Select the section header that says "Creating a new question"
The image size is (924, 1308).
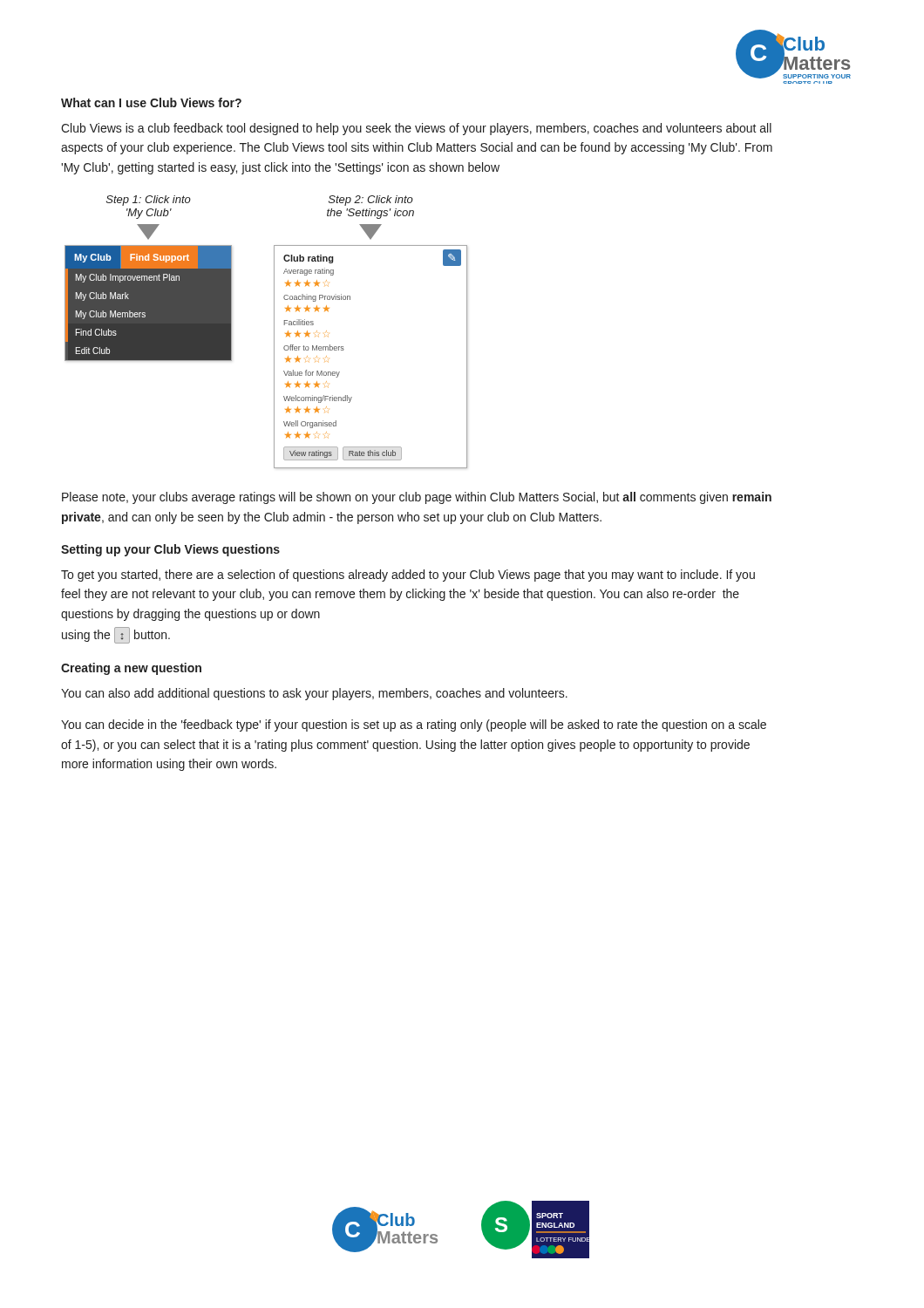pos(132,668)
